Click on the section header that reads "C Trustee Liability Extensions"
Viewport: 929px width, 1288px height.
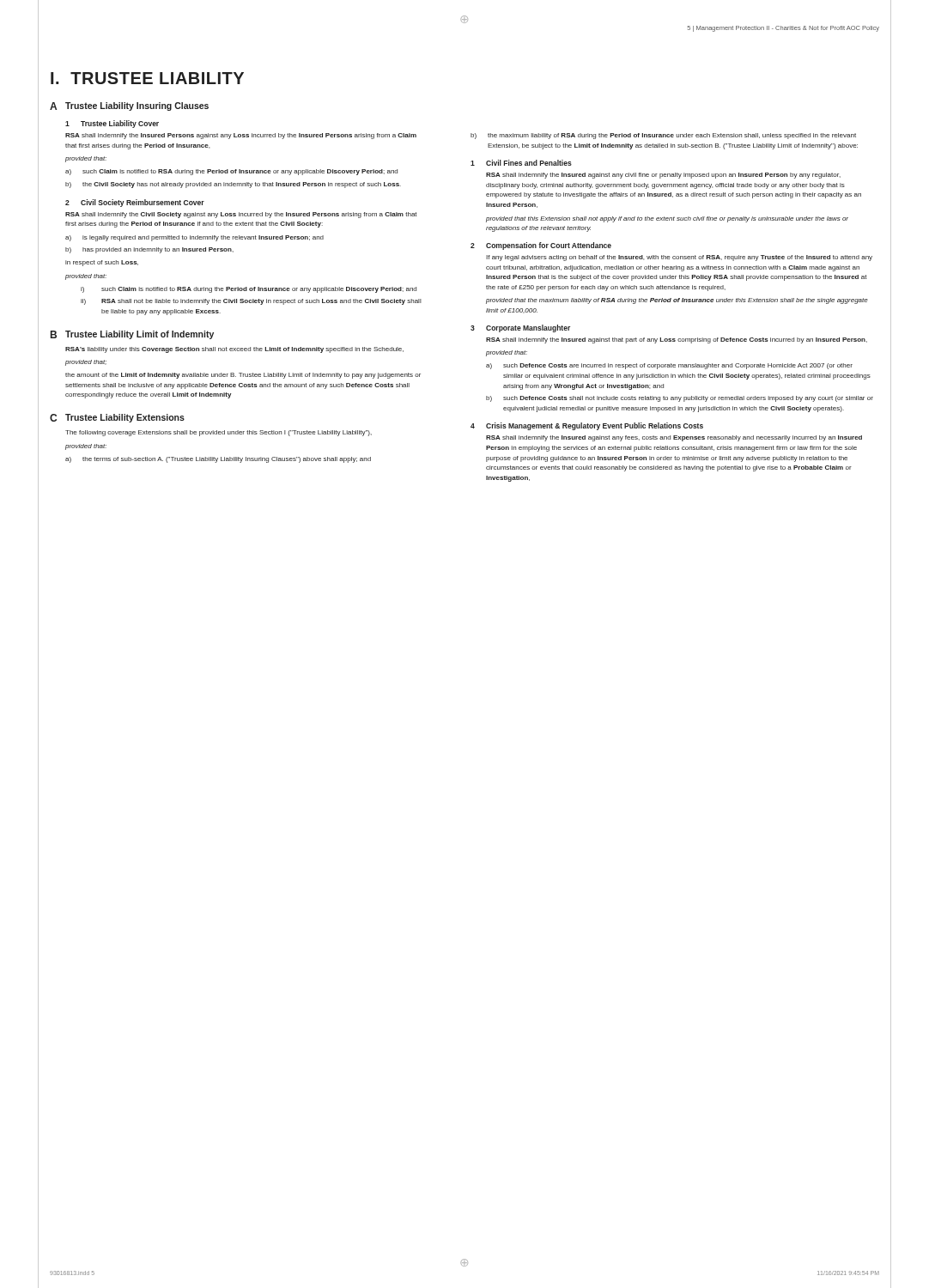pyautogui.click(x=117, y=418)
